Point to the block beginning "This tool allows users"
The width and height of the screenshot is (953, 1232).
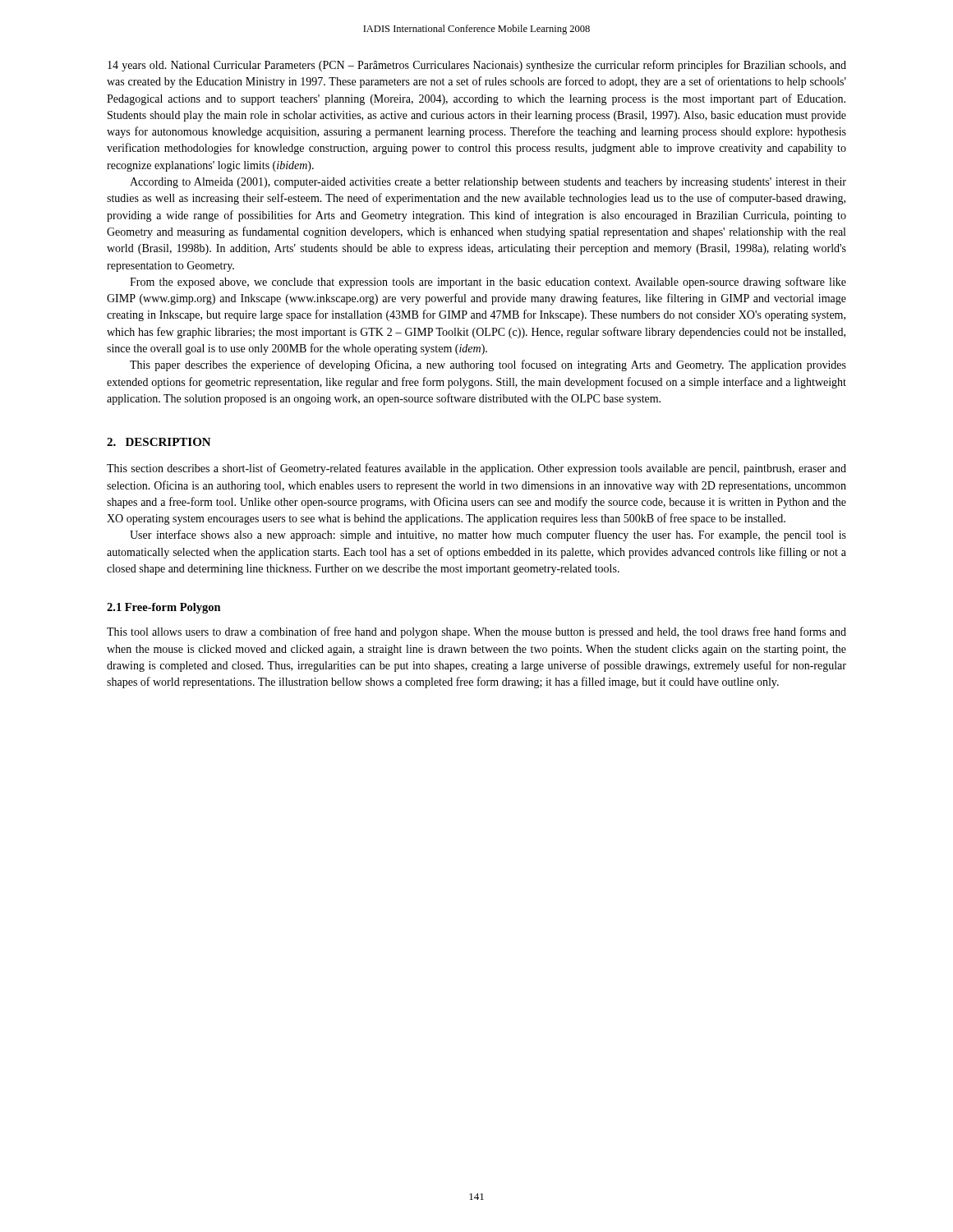click(476, 658)
